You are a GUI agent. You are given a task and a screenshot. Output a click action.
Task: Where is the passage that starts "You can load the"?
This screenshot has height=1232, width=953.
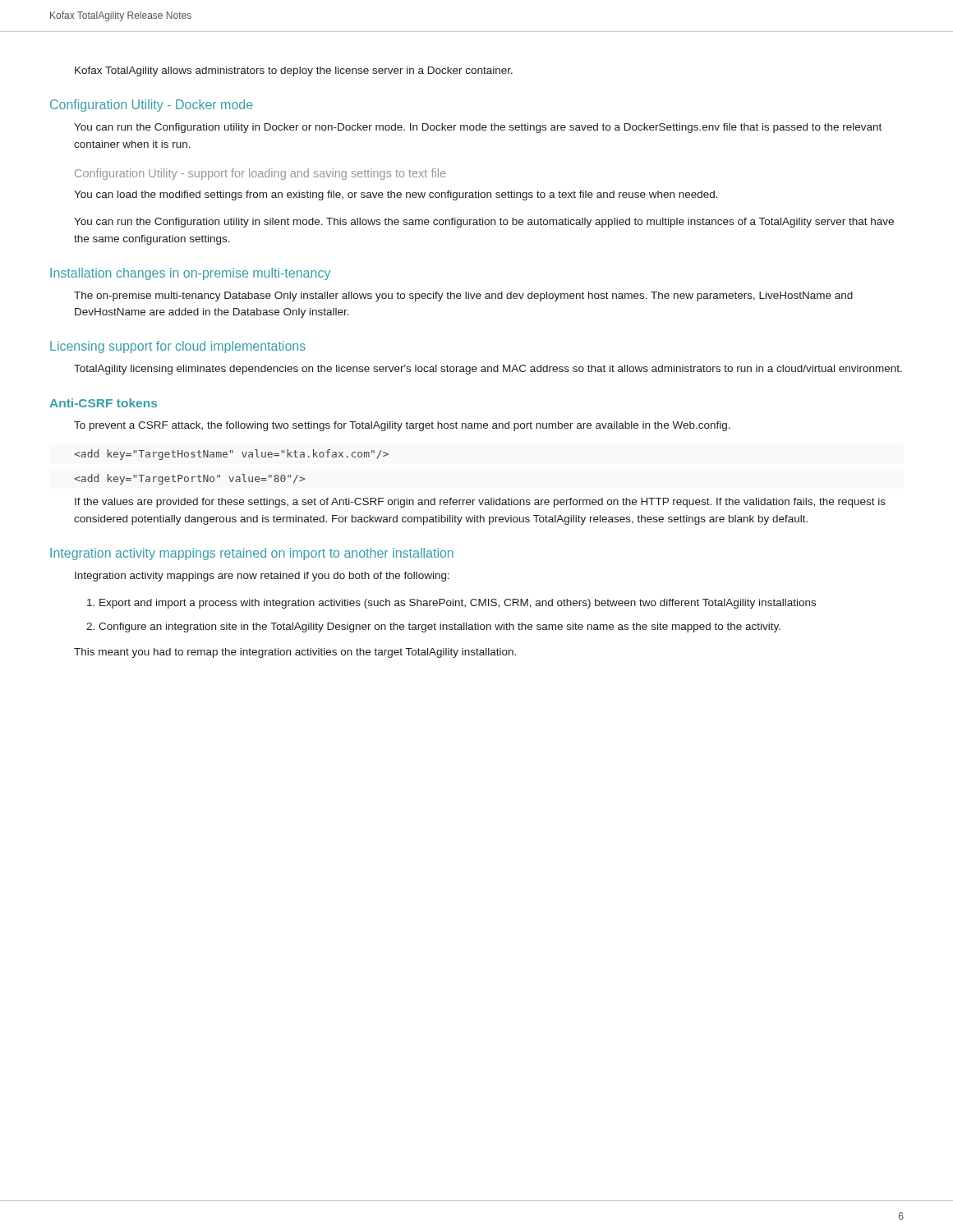tap(396, 194)
